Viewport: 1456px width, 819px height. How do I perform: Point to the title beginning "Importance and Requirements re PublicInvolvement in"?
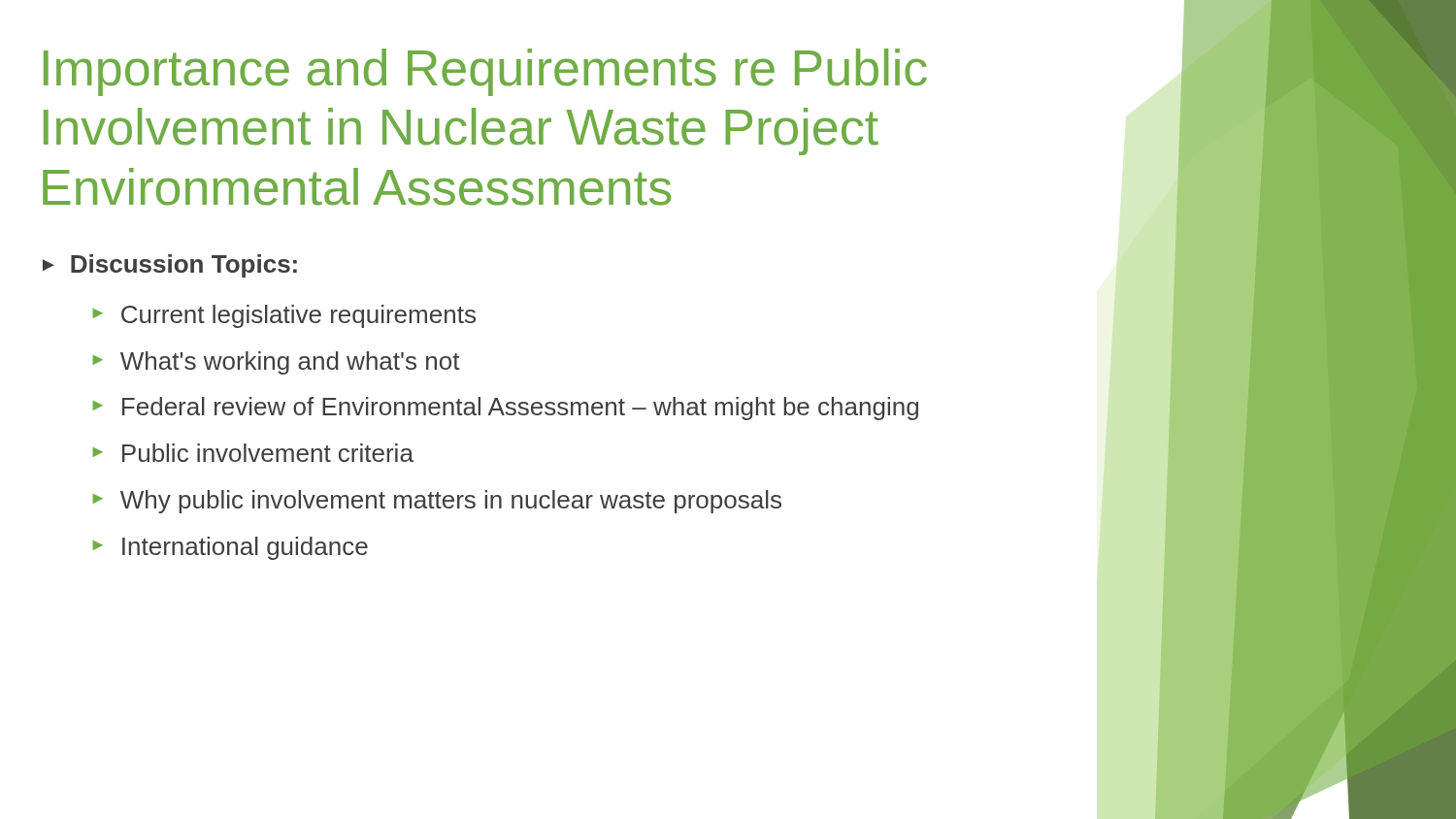pos(548,128)
